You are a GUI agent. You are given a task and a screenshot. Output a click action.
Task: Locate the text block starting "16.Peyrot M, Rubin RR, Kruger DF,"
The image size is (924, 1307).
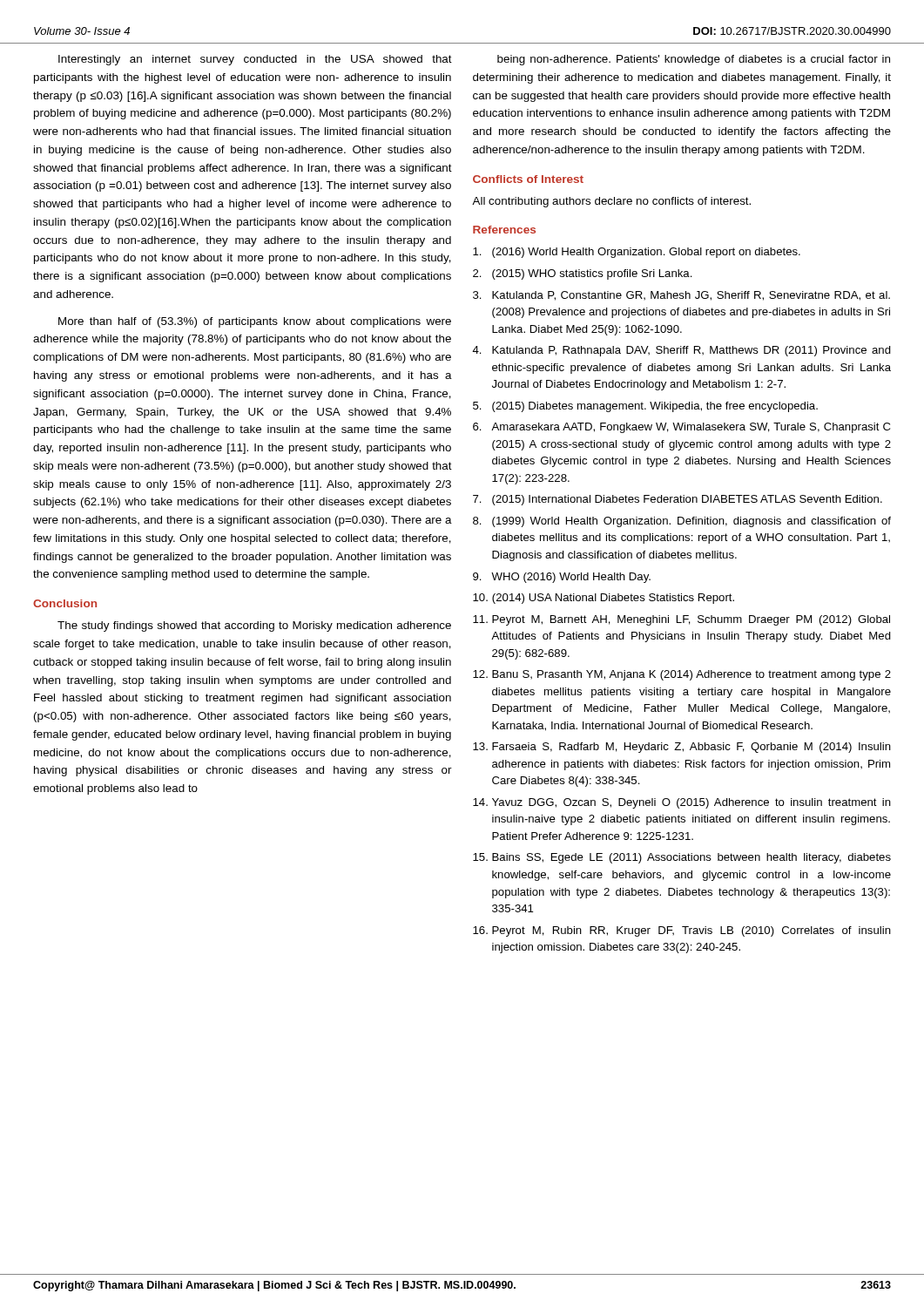coord(682,939)
